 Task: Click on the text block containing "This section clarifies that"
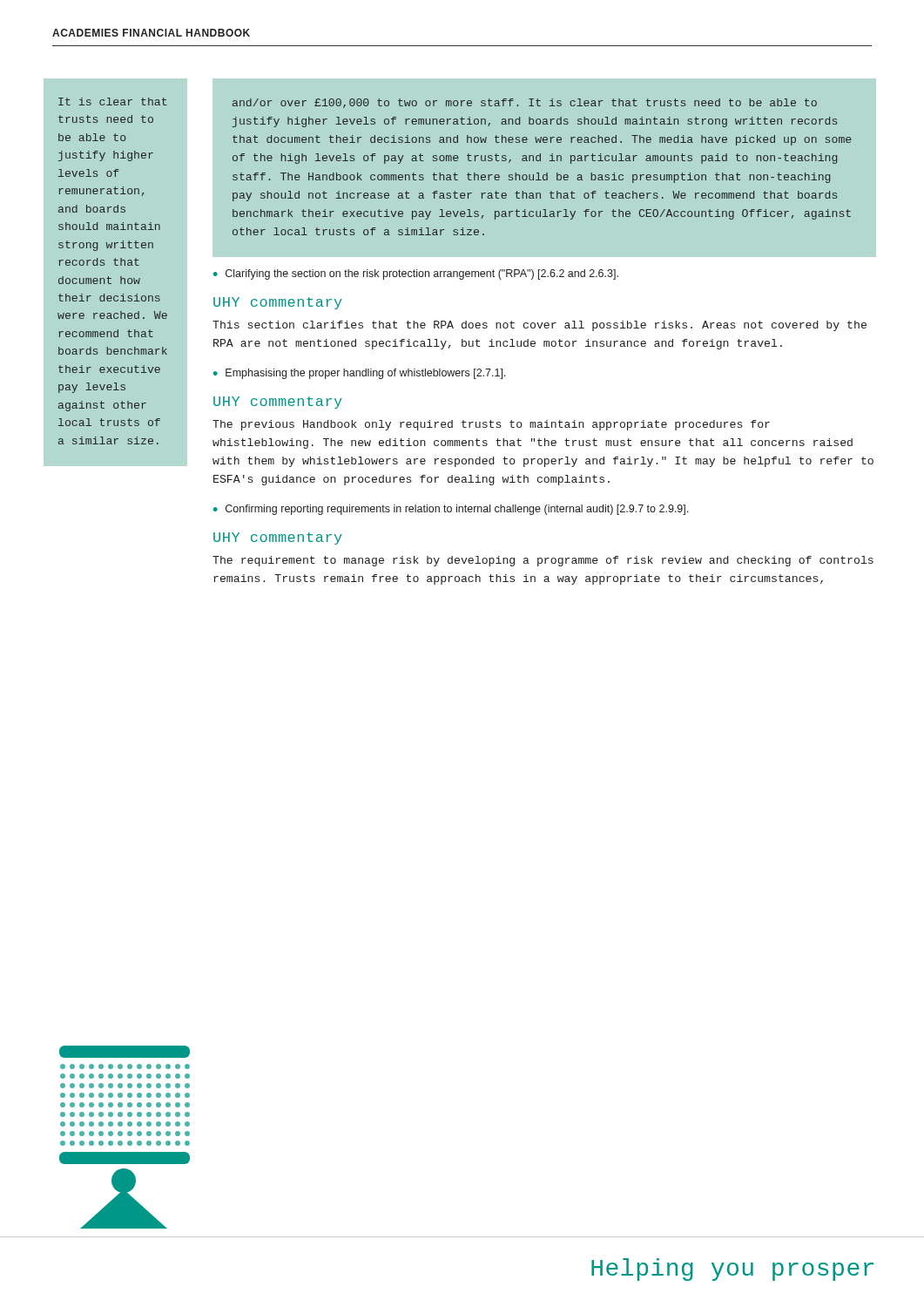[540, 334]
